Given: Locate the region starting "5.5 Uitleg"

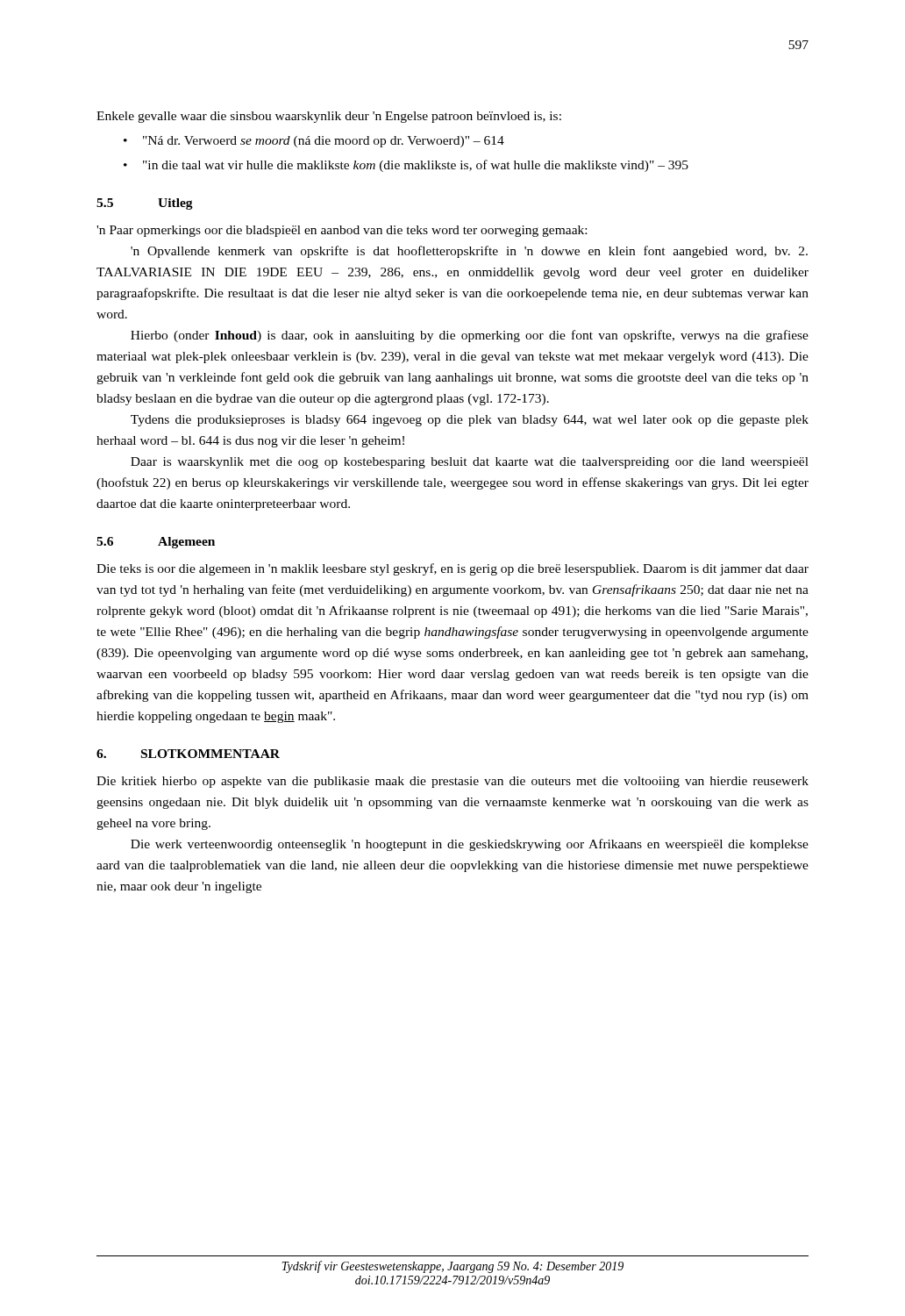Looking at the screenshot, I should point(182,204).
